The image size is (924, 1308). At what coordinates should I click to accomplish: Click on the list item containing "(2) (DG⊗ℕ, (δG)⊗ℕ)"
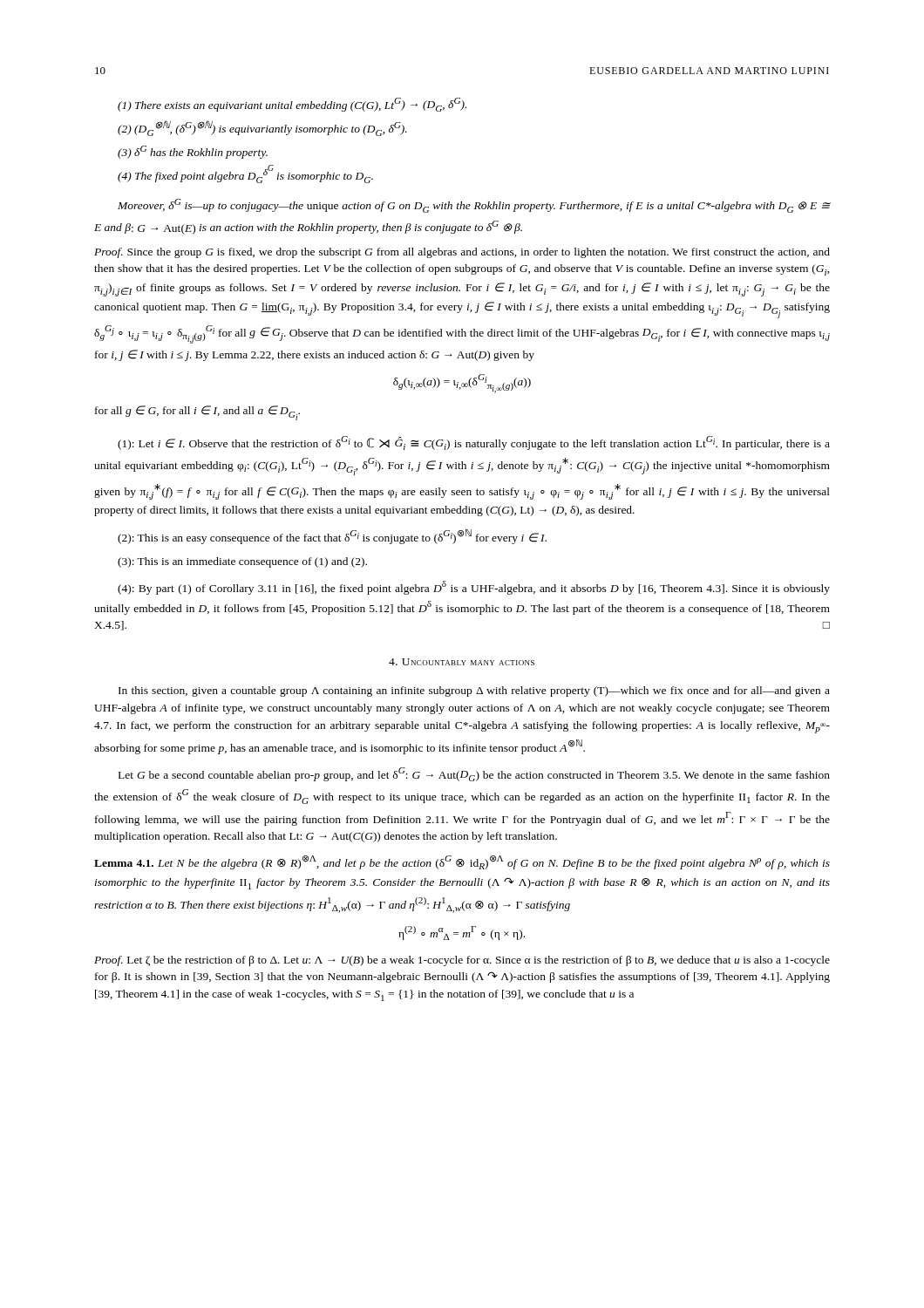pos(263,128)
